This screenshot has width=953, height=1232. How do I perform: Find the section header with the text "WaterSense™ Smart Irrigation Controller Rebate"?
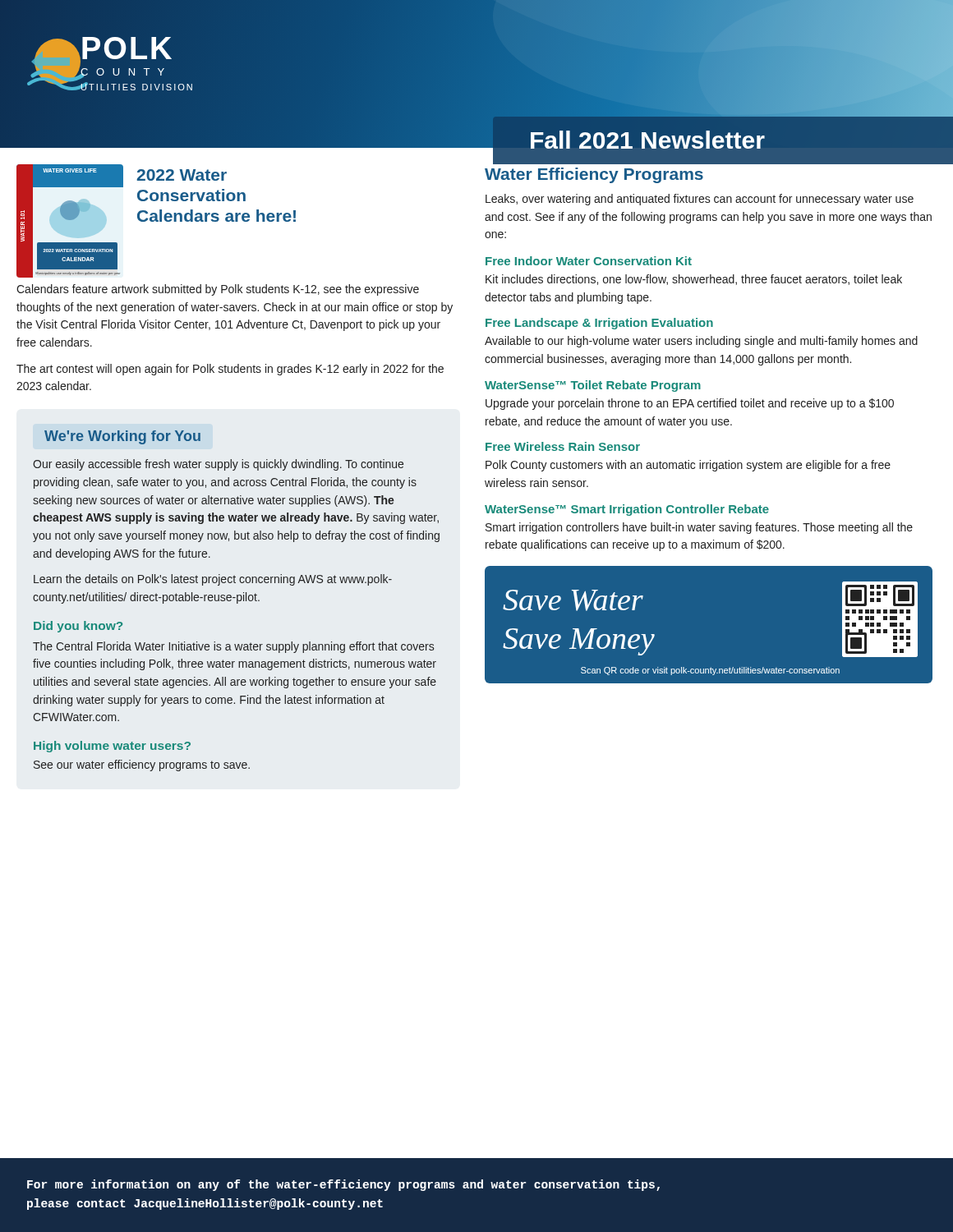tap(627, 508)
